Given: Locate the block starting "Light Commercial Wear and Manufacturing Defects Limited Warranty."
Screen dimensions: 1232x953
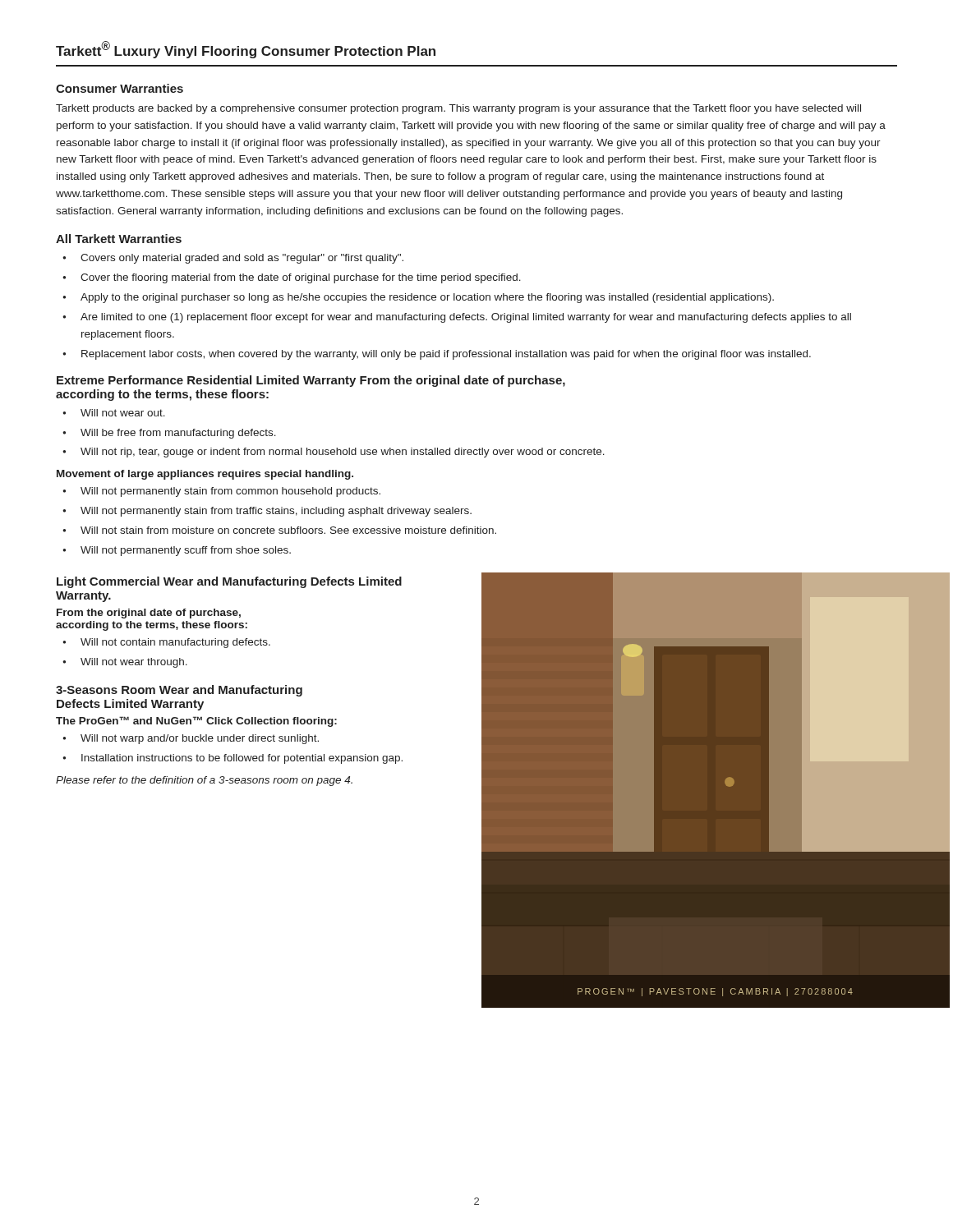Looking at the screenshot, I should 229,588.
